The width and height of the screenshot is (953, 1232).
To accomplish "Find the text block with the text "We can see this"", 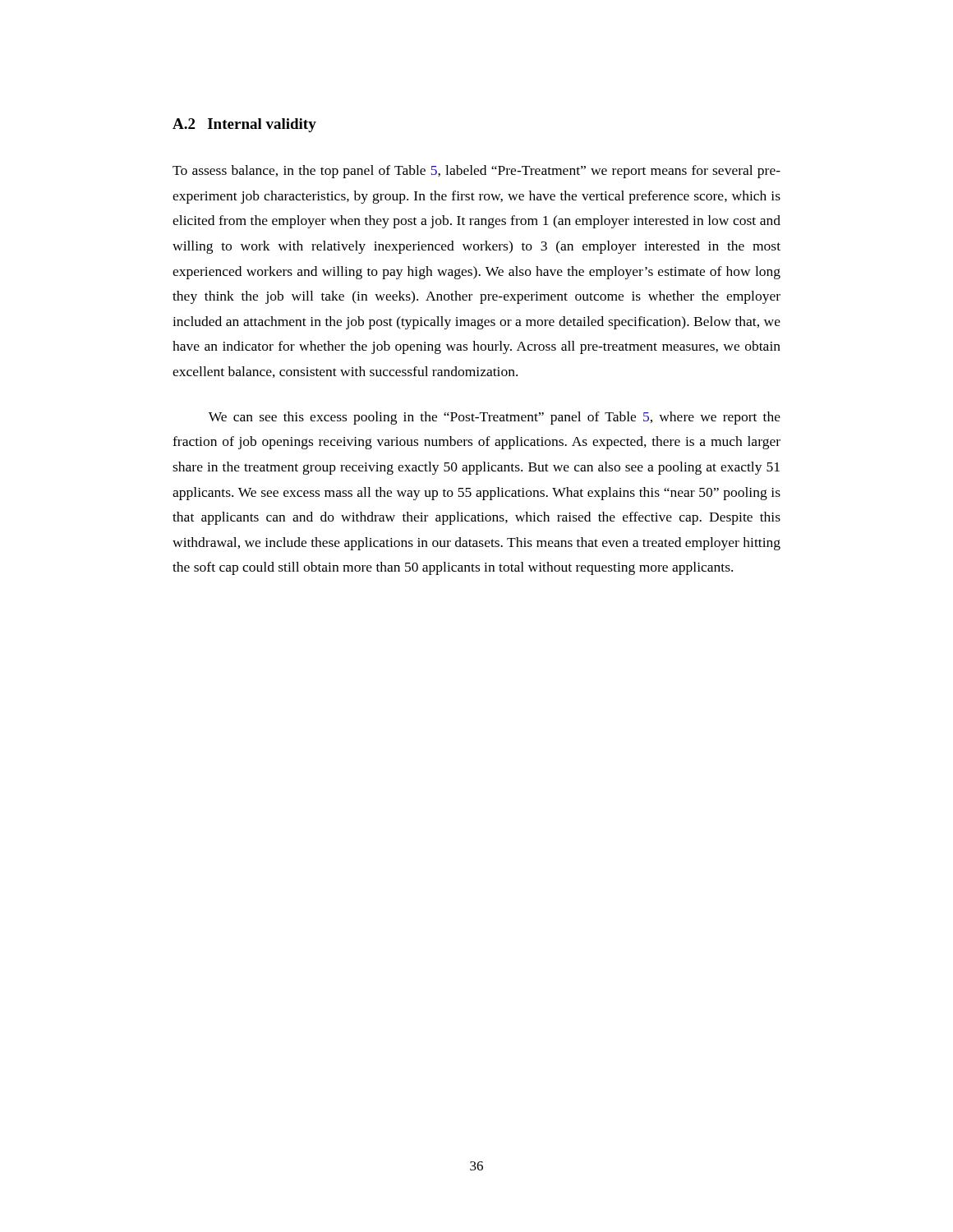I will [476, 492].
